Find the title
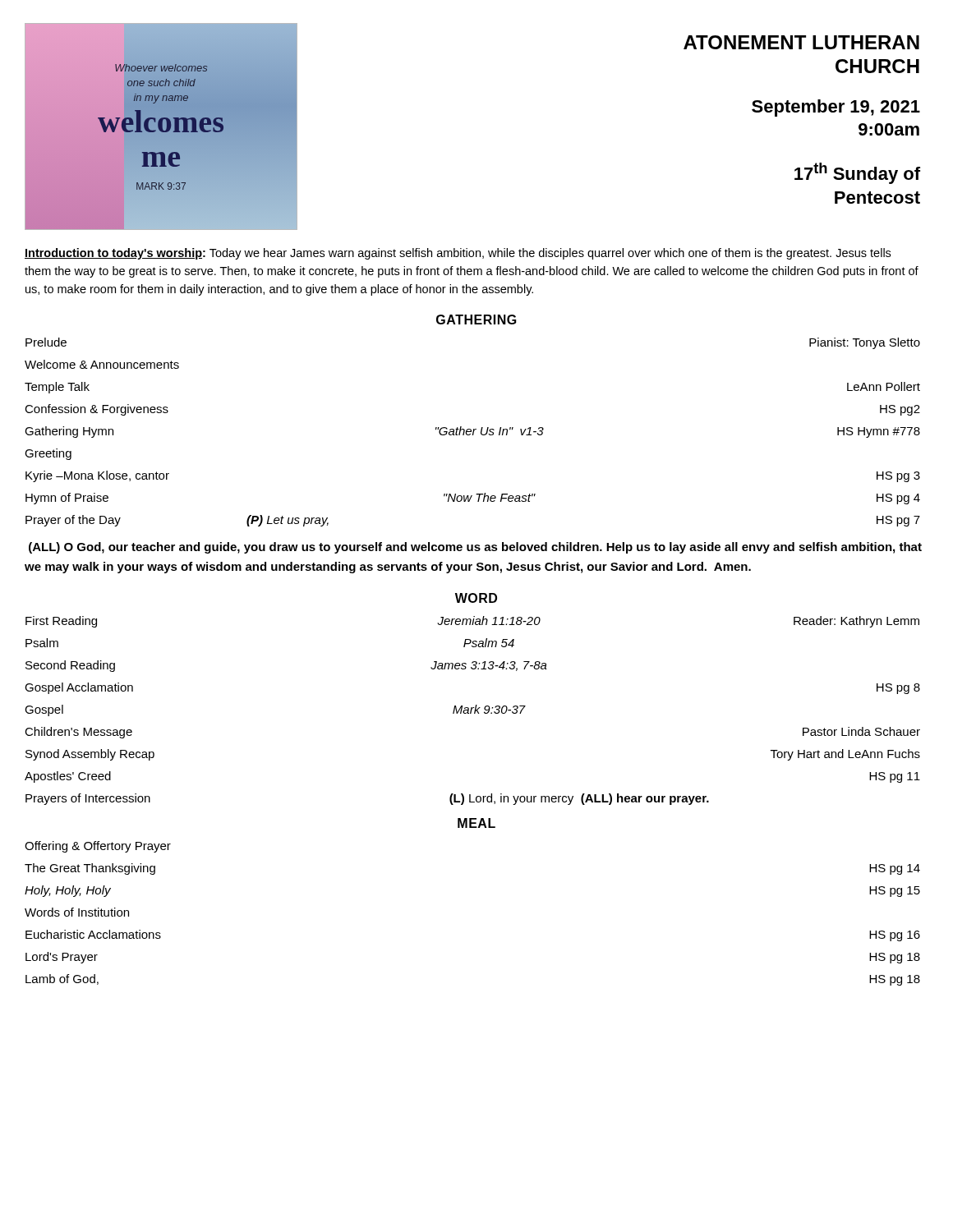This screenshot has width=953, height=1232. [802, 54]
